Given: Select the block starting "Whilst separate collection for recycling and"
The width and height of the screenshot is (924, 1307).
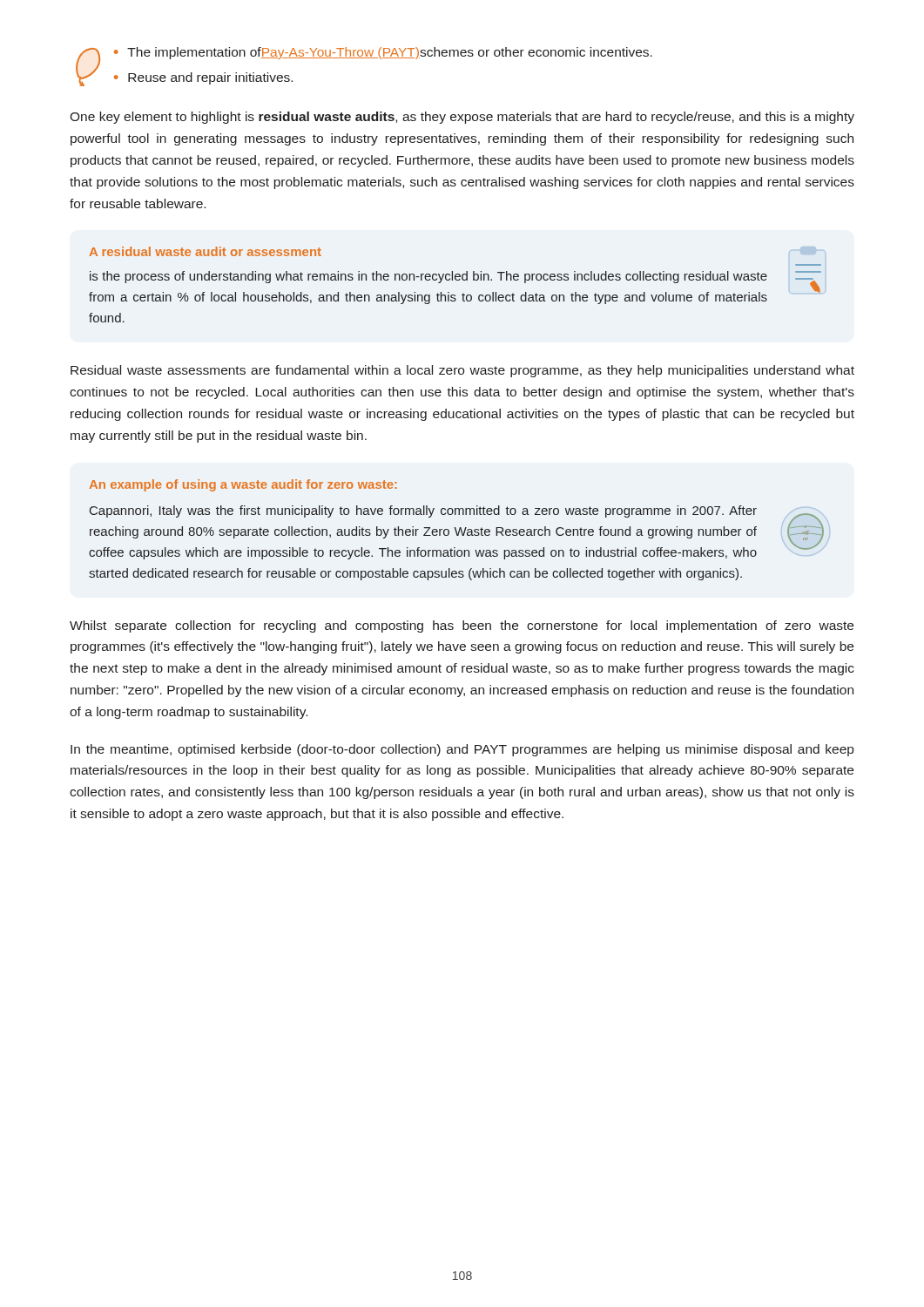Looking at the screenshot, I should click(462, 668).
